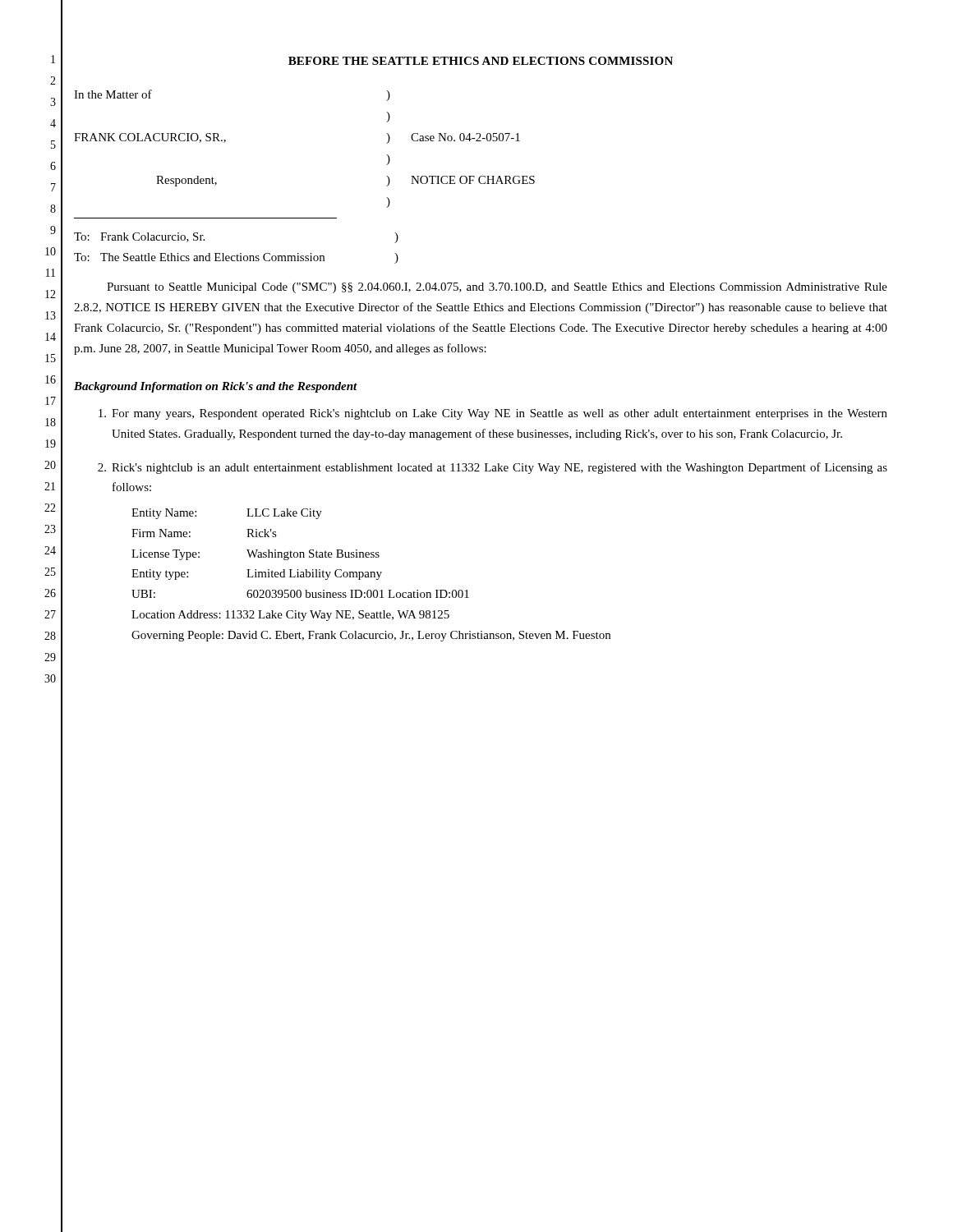The height and width of the screenshot is (1232, 953).
Task: Locate the region starting "To: Frank Colacurcio, Sr. To: The Seattle"
Action: 242,247
